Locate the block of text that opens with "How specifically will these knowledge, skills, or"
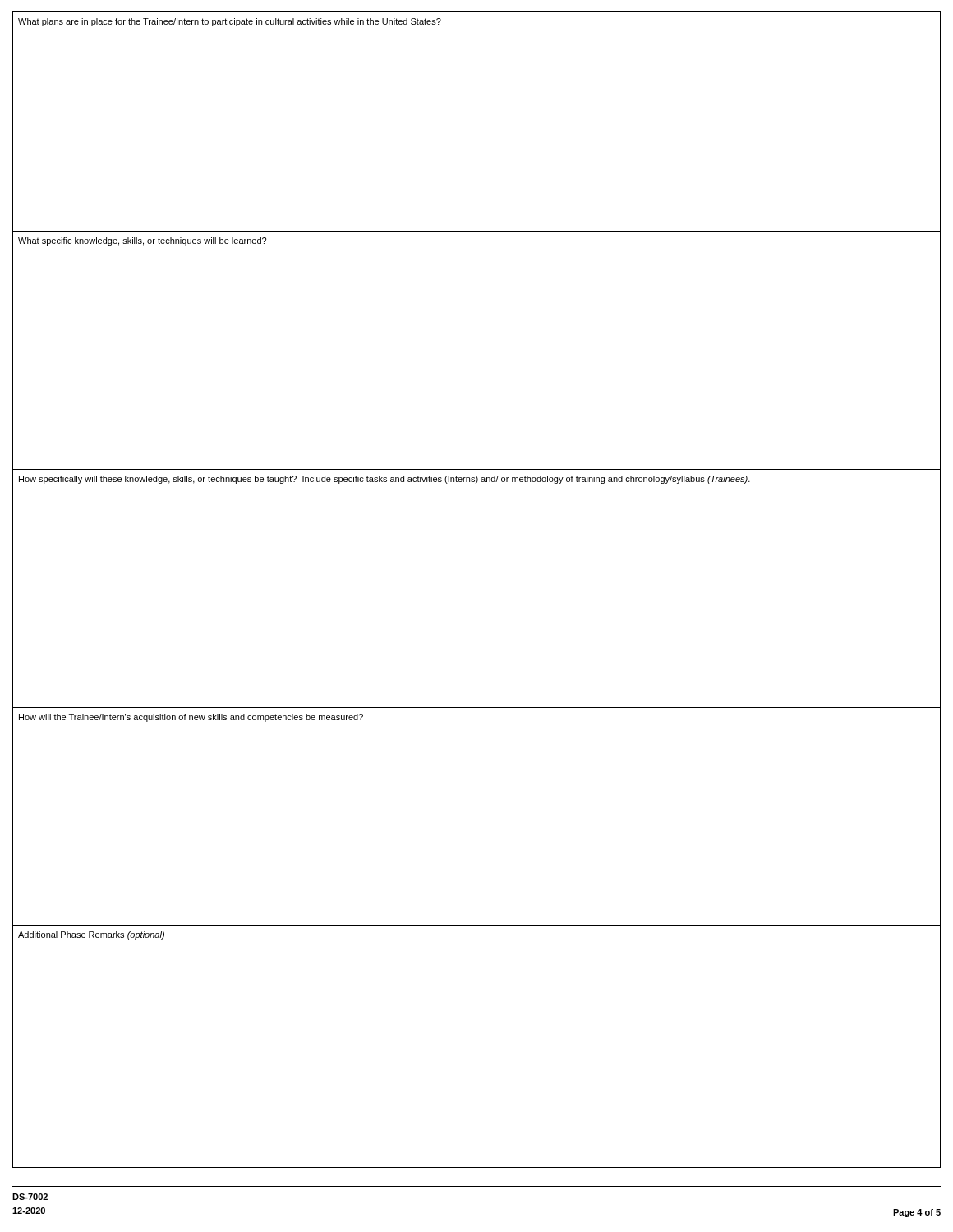 (384, 479)
